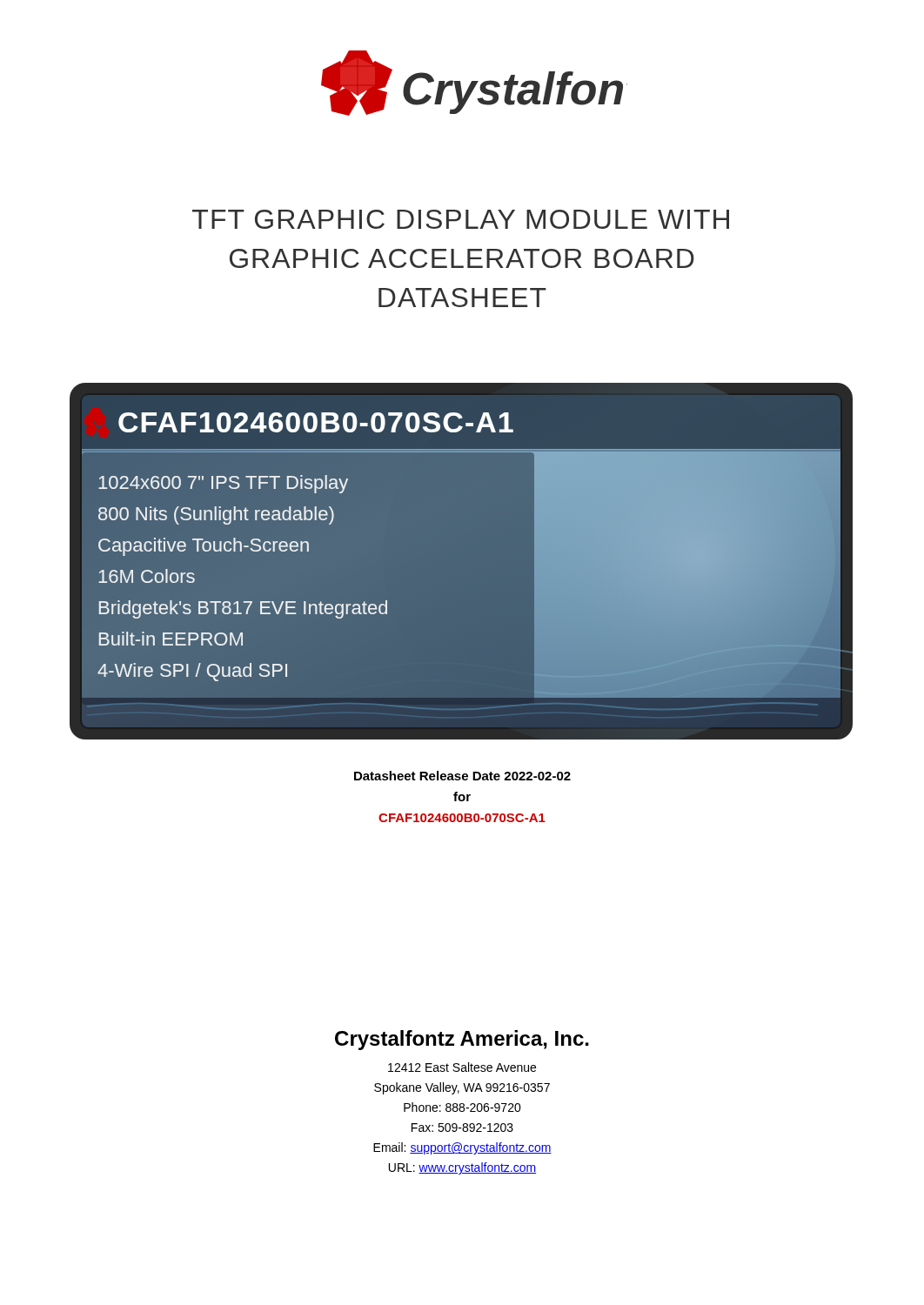Select the photo

point(461,561)
